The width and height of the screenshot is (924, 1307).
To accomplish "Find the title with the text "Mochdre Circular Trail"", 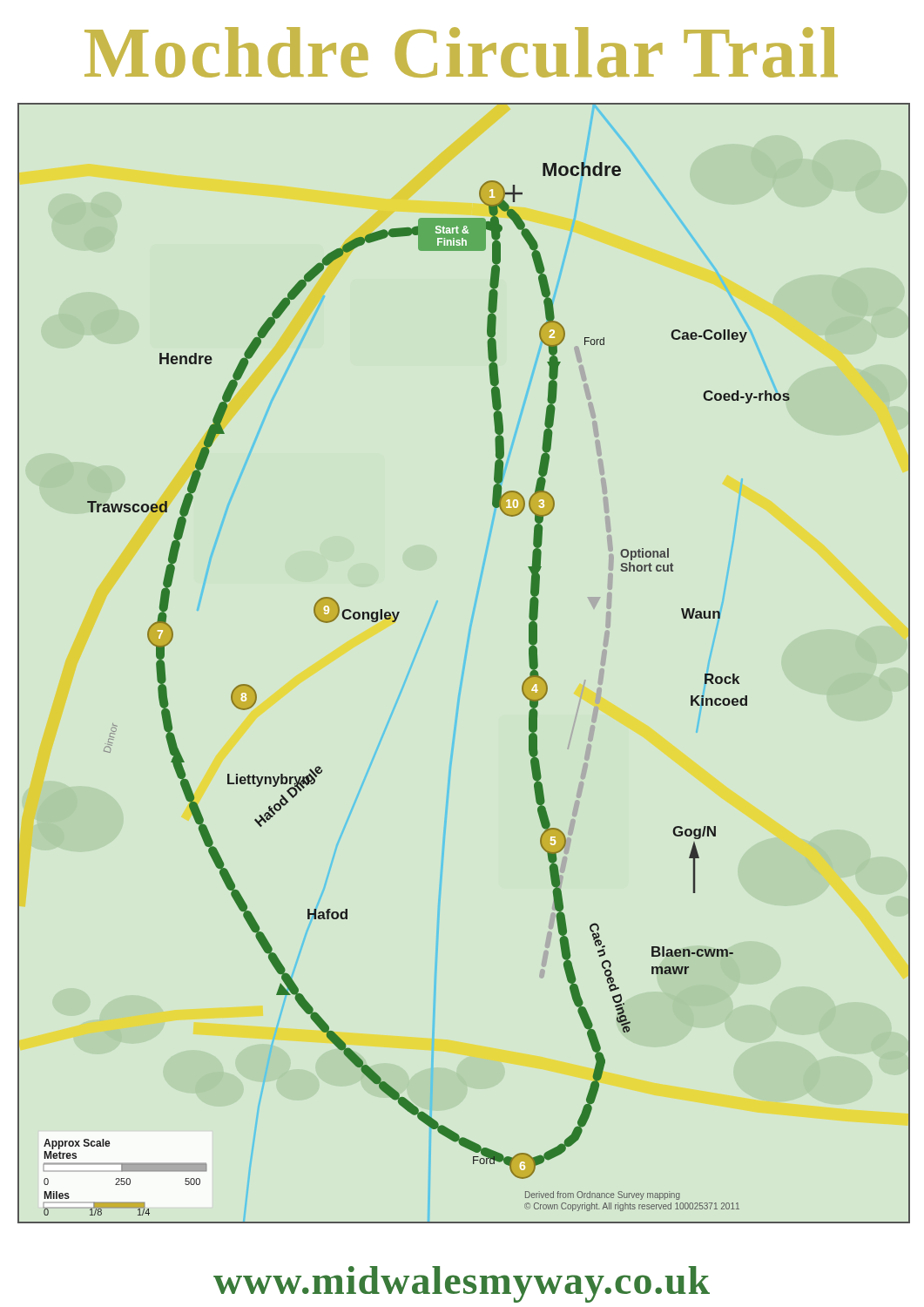I will click(x=462, y=53).
